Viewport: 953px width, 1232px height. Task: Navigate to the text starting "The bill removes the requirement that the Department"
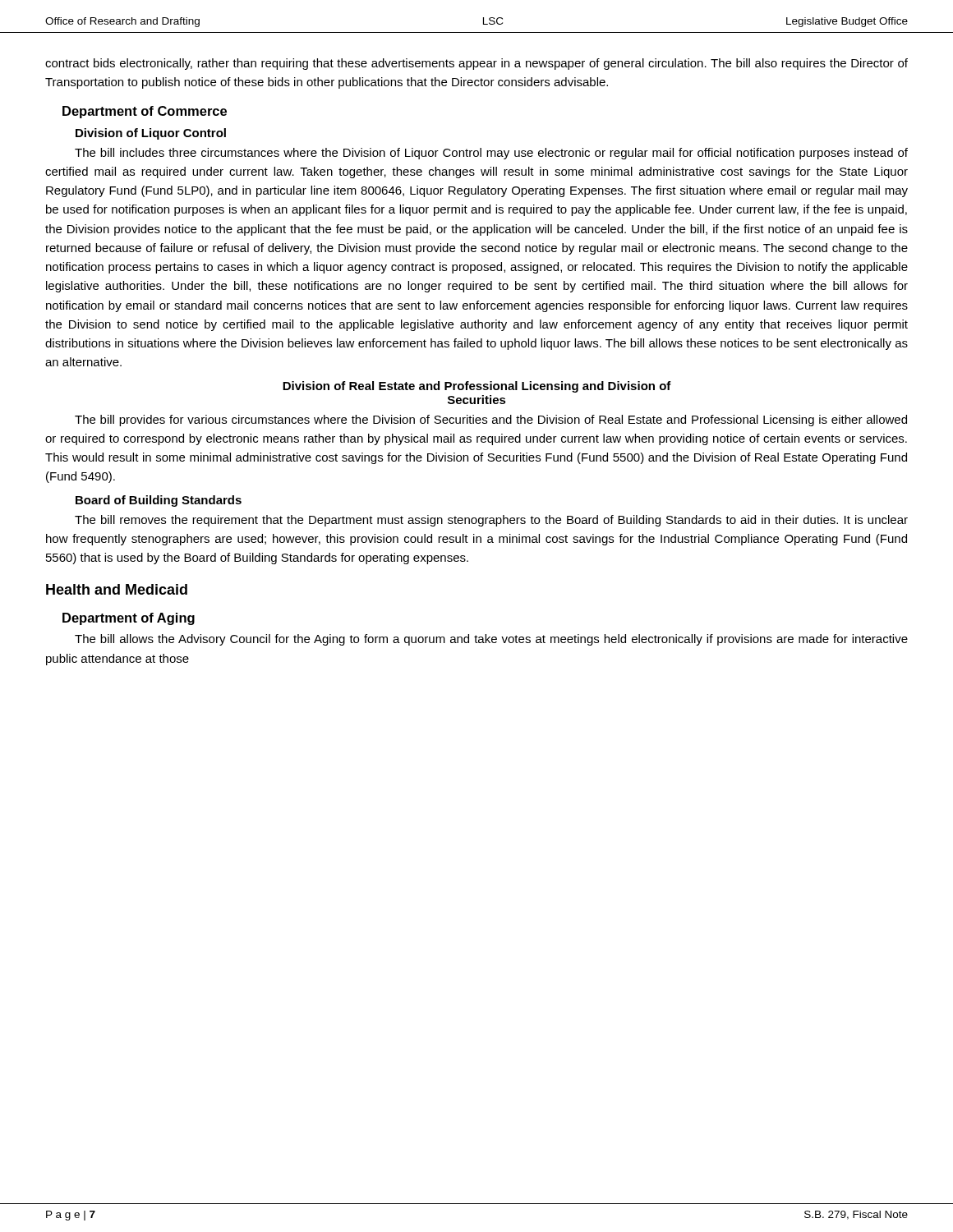(476, 538)
